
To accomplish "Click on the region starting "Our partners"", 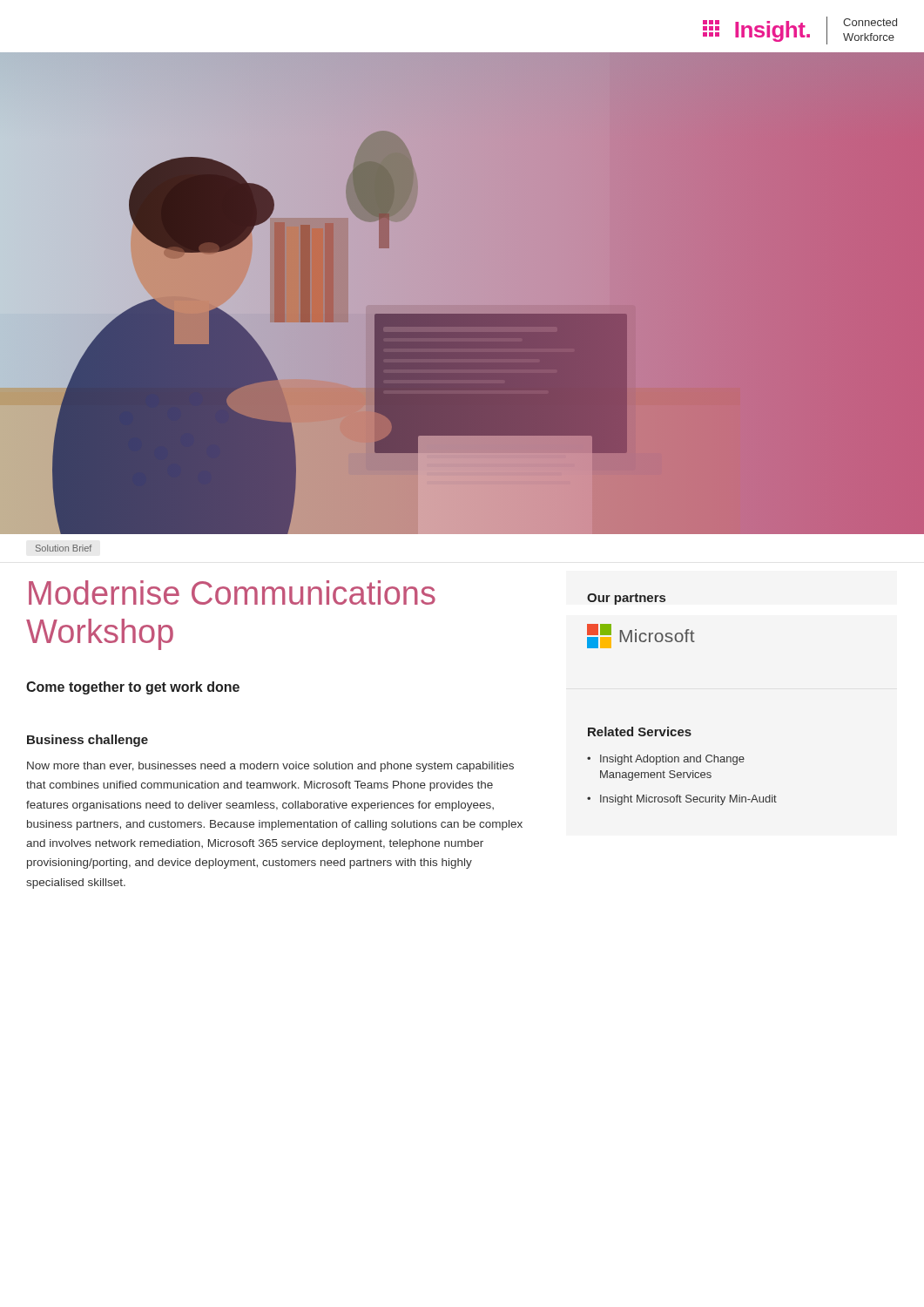I will click(x=626, y=599).
